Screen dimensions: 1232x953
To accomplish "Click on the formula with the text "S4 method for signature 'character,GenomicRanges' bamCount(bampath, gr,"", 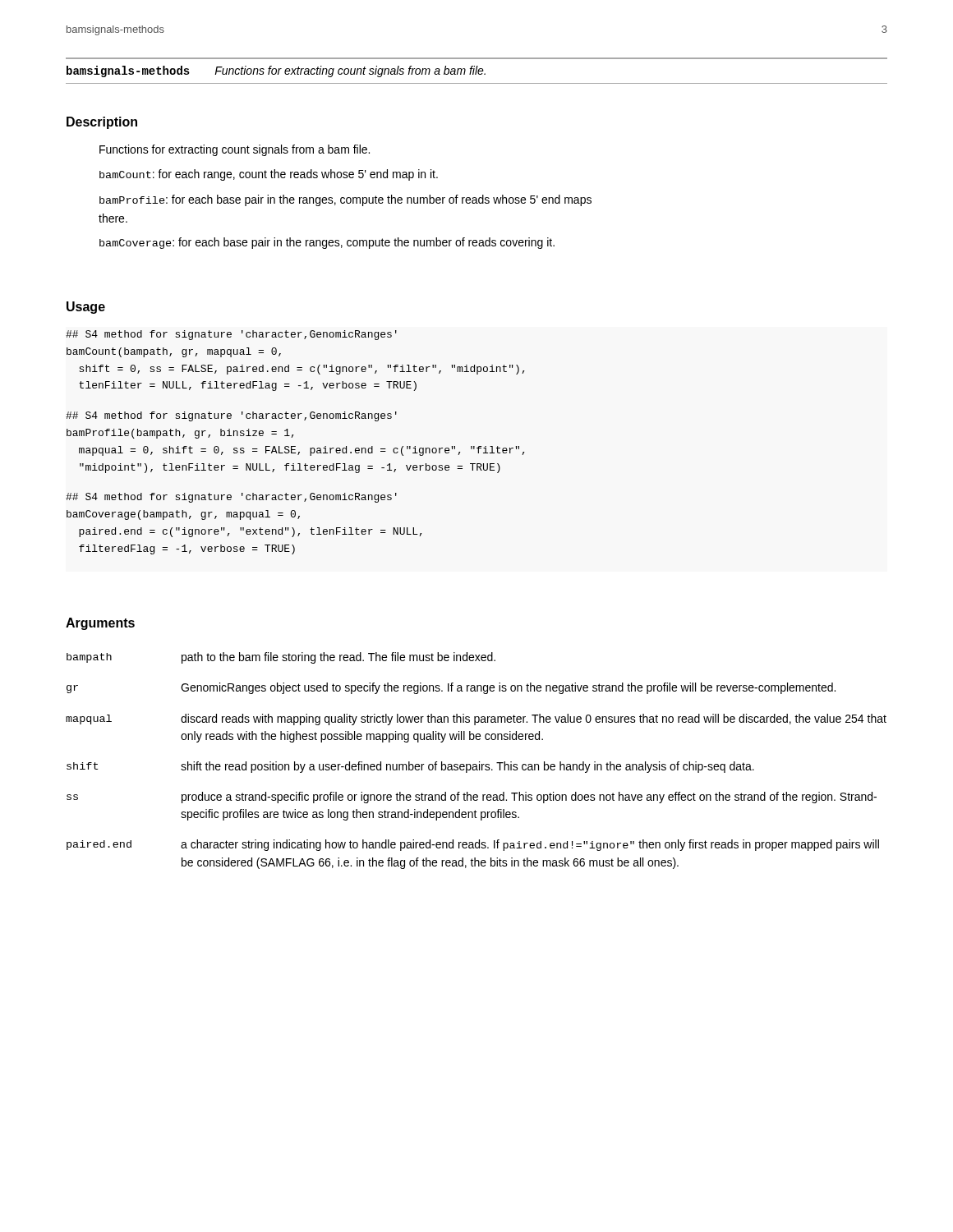I will [476, 442].
